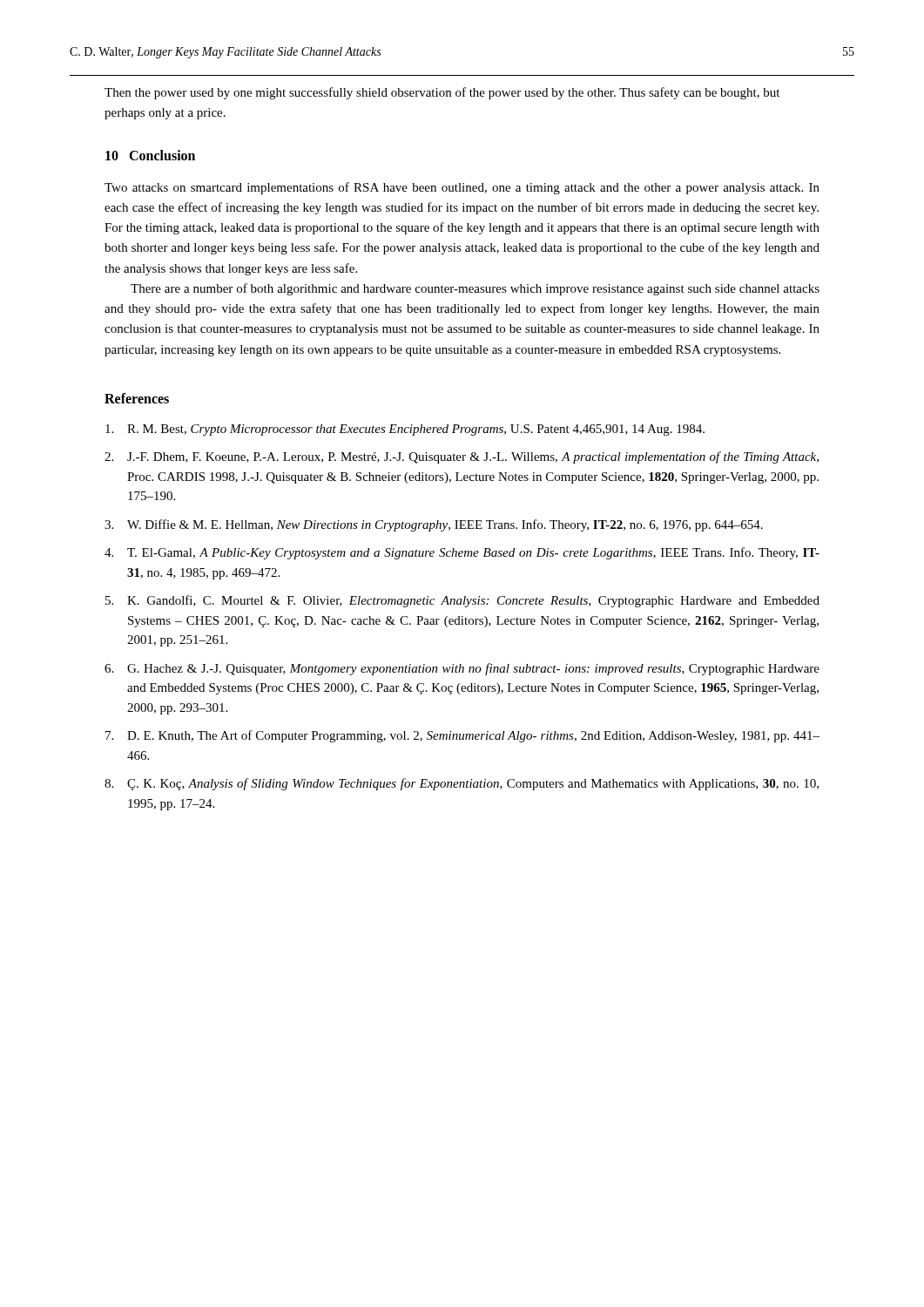Where is the passage that starts "2. J.-F. Dhem,"?
Viewport: 924px width, 1307px height.
pyautogui.click(x=462, y=477)
